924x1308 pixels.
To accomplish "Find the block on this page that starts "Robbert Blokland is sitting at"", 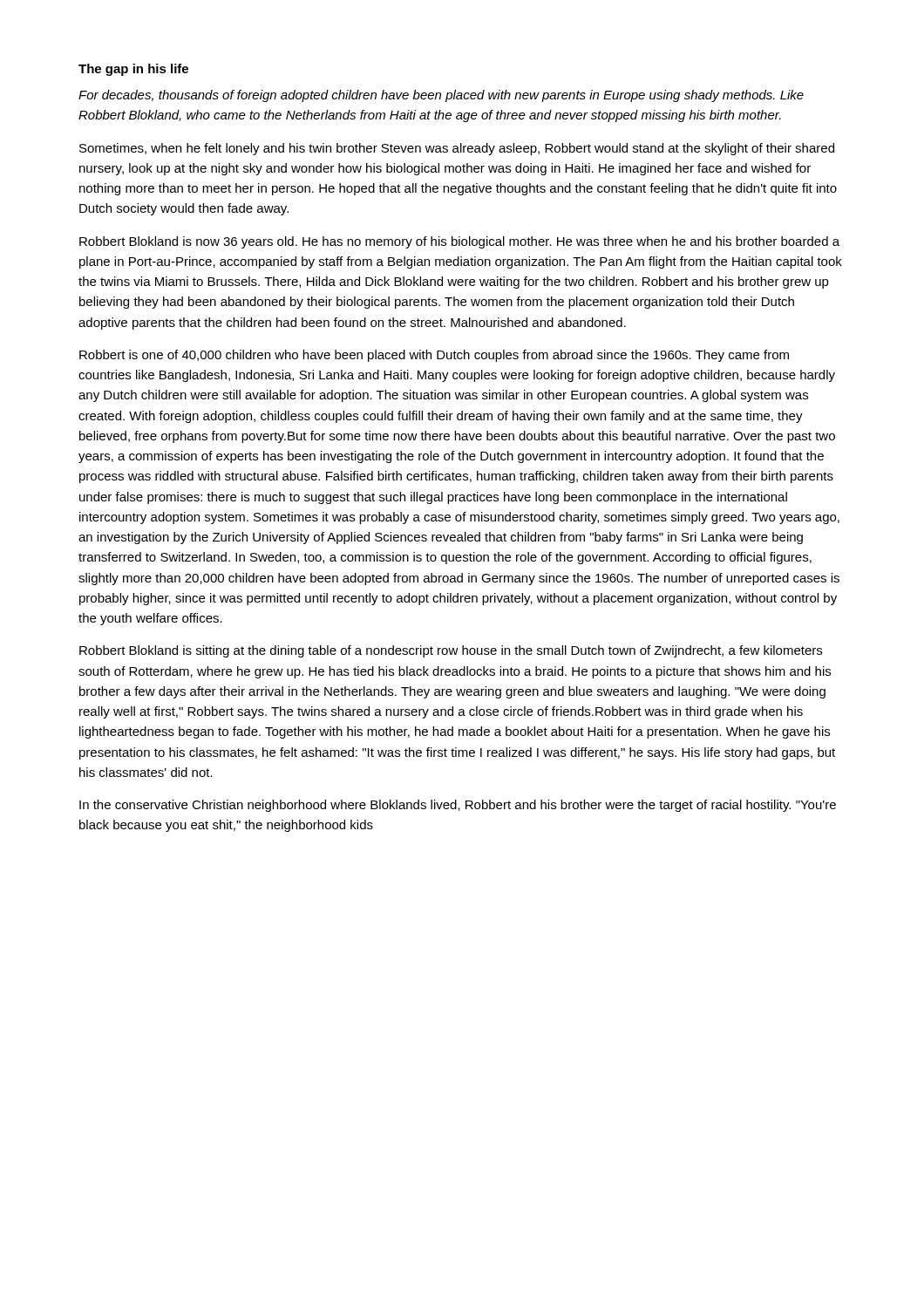I will click(x=457, y=711).
